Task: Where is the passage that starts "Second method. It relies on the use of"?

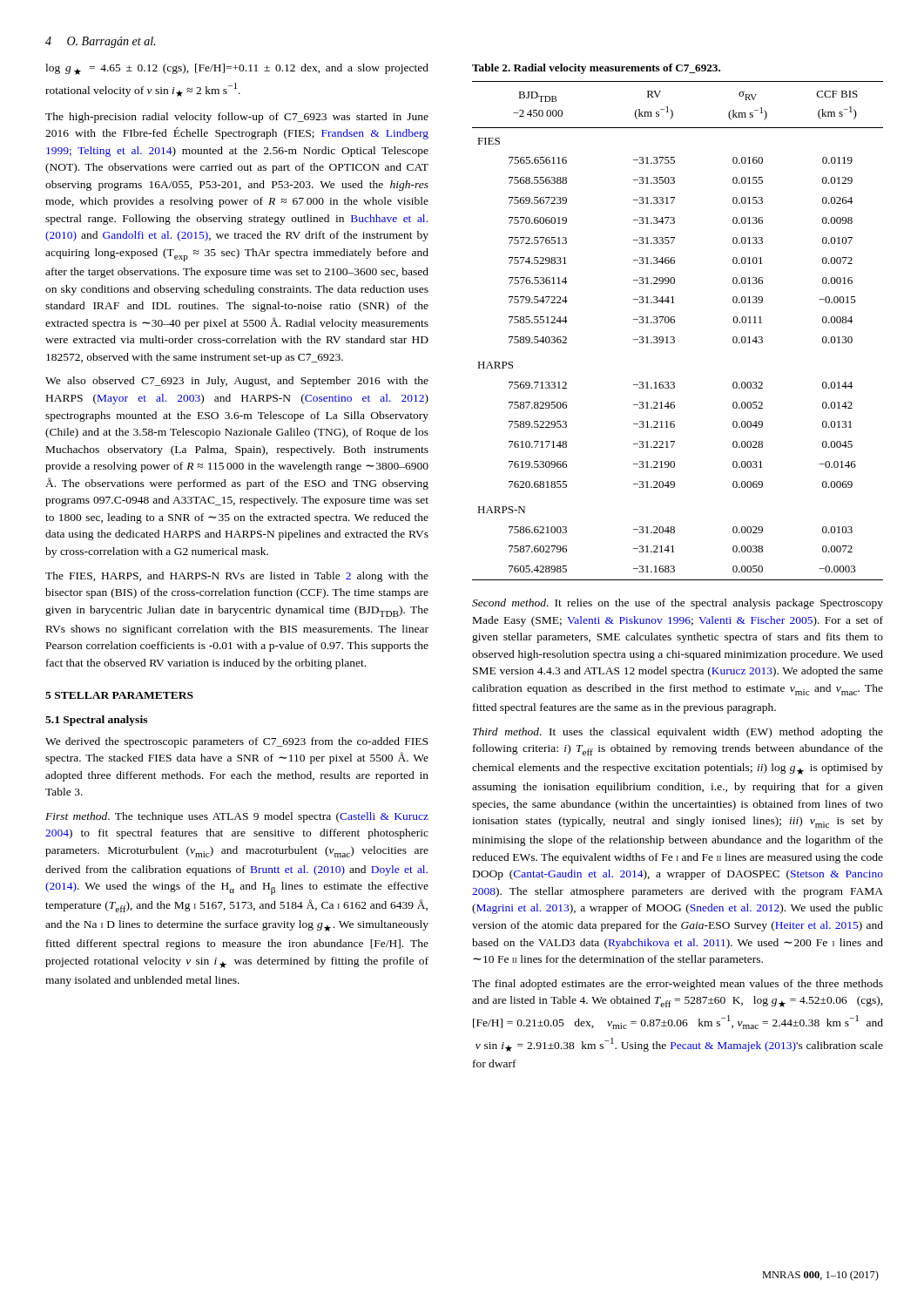Action: click(x=678, y=655)
